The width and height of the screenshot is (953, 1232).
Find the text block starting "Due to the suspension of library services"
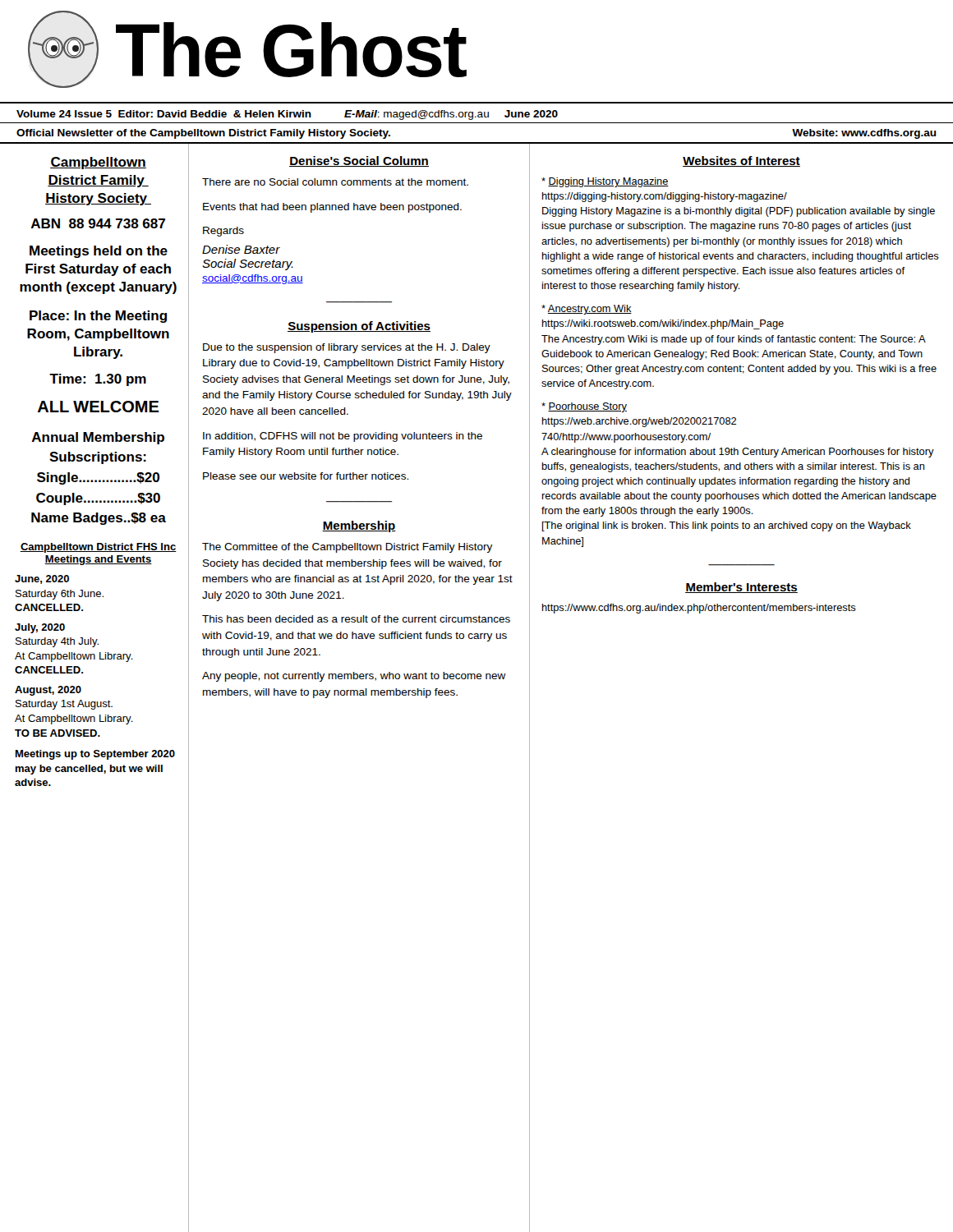pos(357,379)
